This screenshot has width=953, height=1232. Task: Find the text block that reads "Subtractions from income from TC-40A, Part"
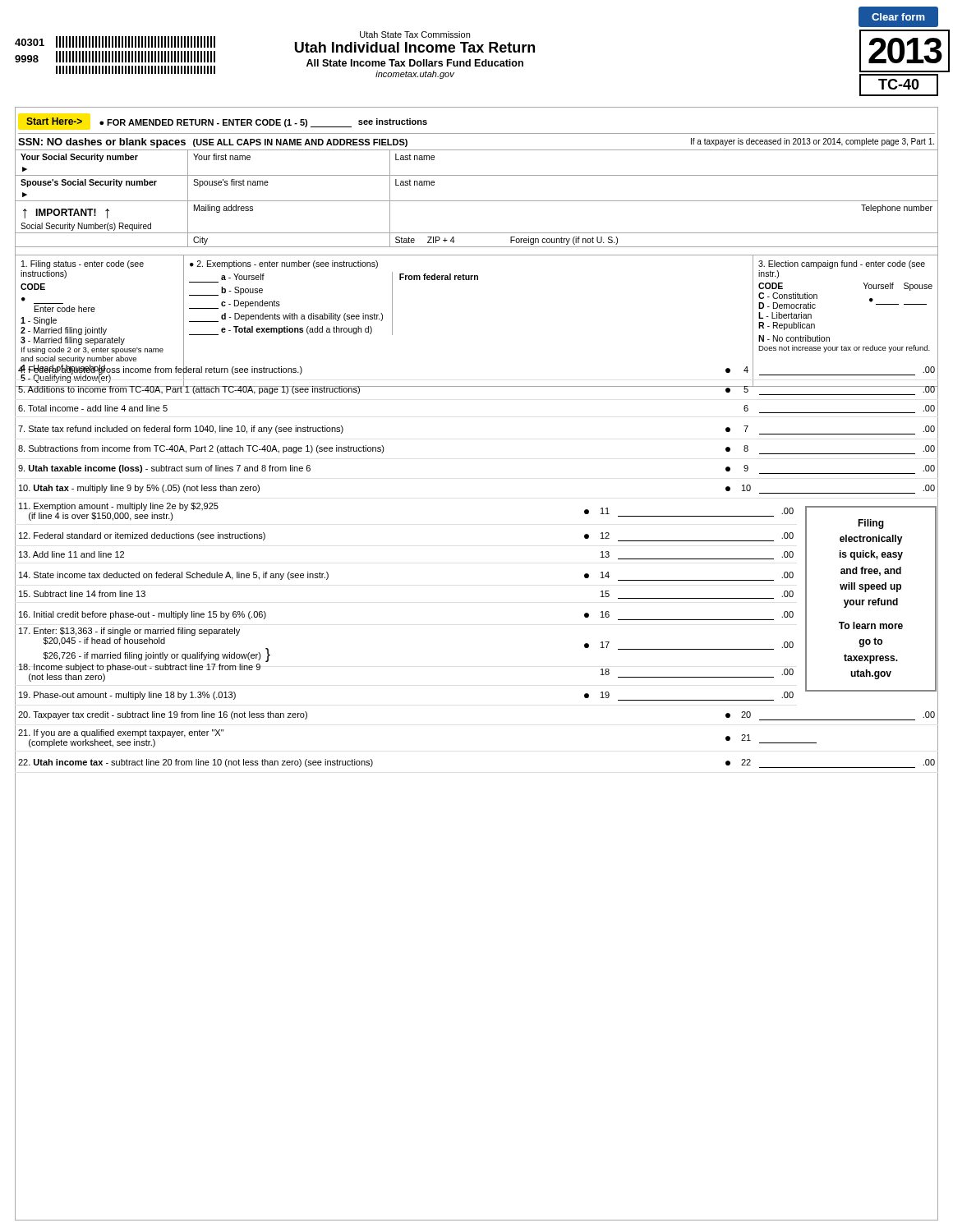198,449
